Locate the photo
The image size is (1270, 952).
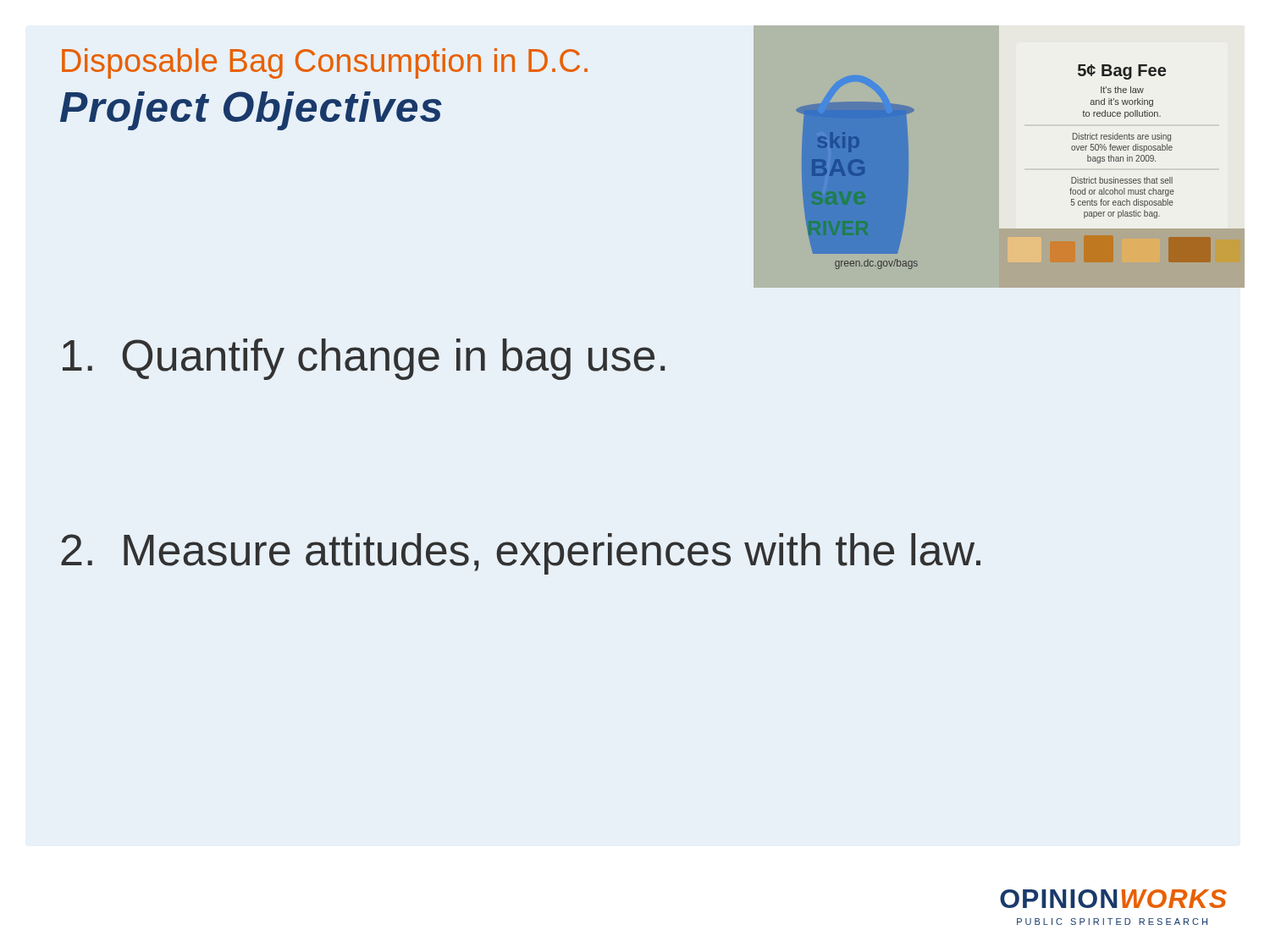click(x=999, y=157)
